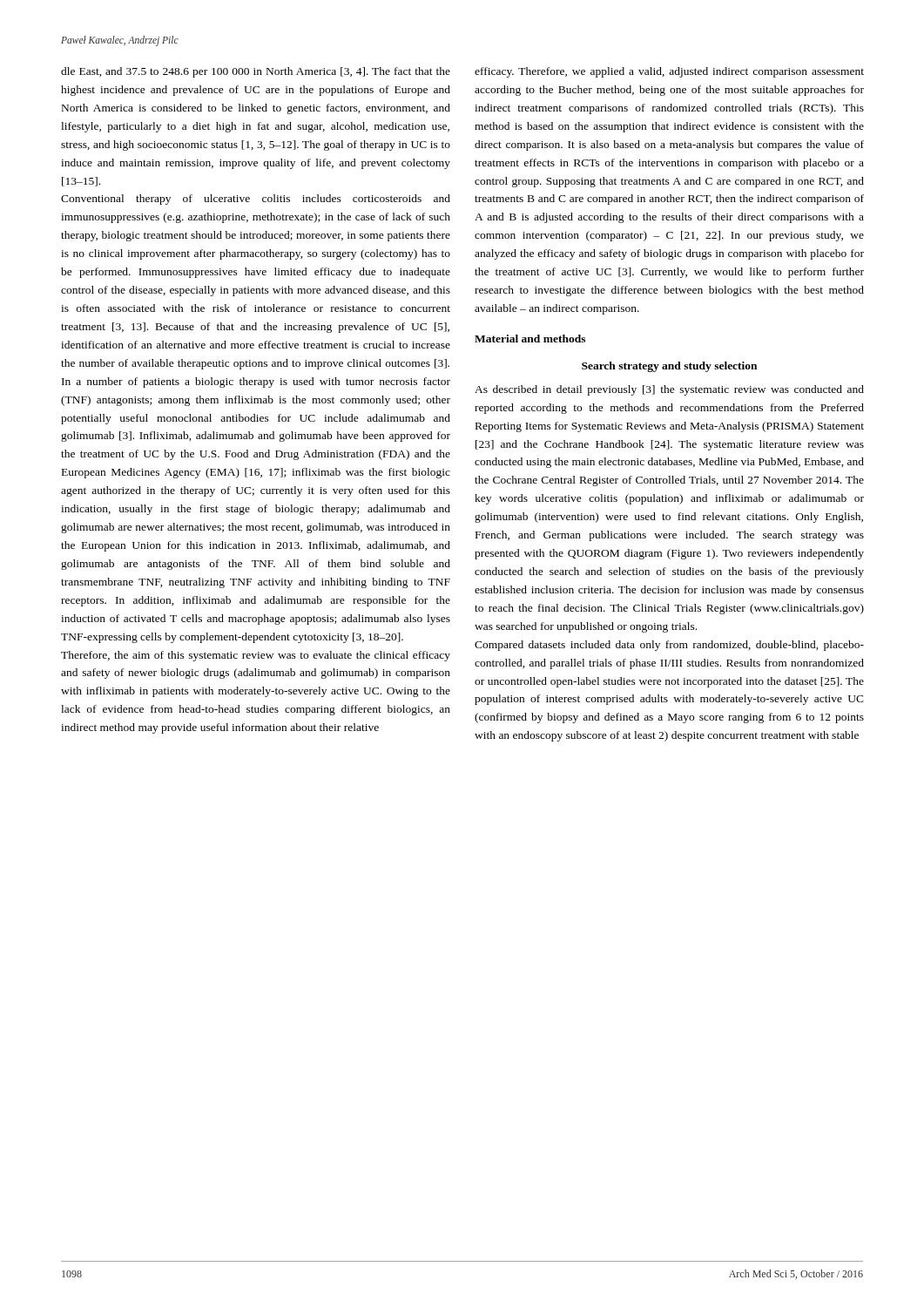This screenshot has width=924, height=1307.
Task: Point to the block starting "Compared datasets included data only from randomized,"
Action: 669,690
